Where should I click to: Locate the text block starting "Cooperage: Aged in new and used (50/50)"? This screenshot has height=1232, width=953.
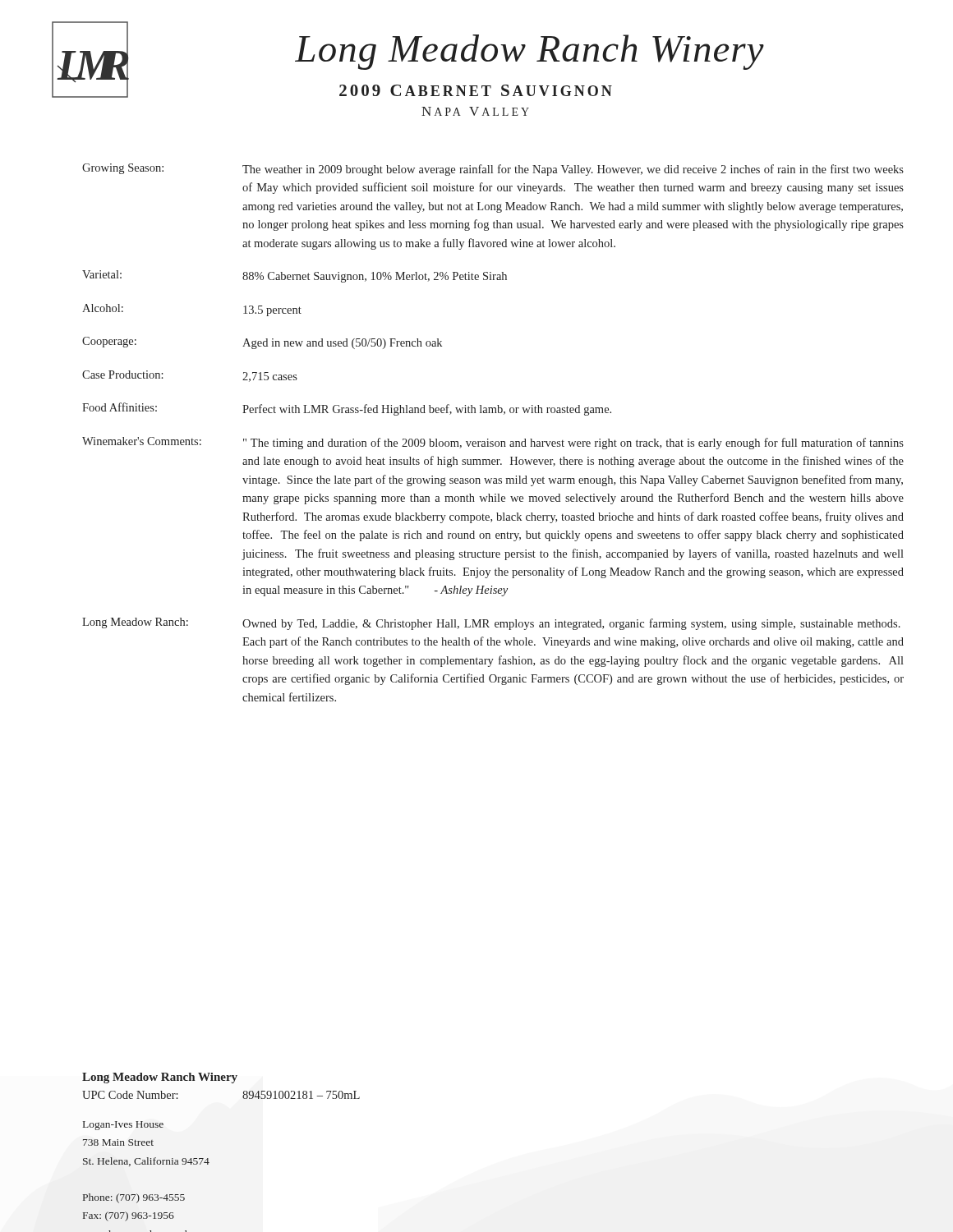(x=262, y=343)
